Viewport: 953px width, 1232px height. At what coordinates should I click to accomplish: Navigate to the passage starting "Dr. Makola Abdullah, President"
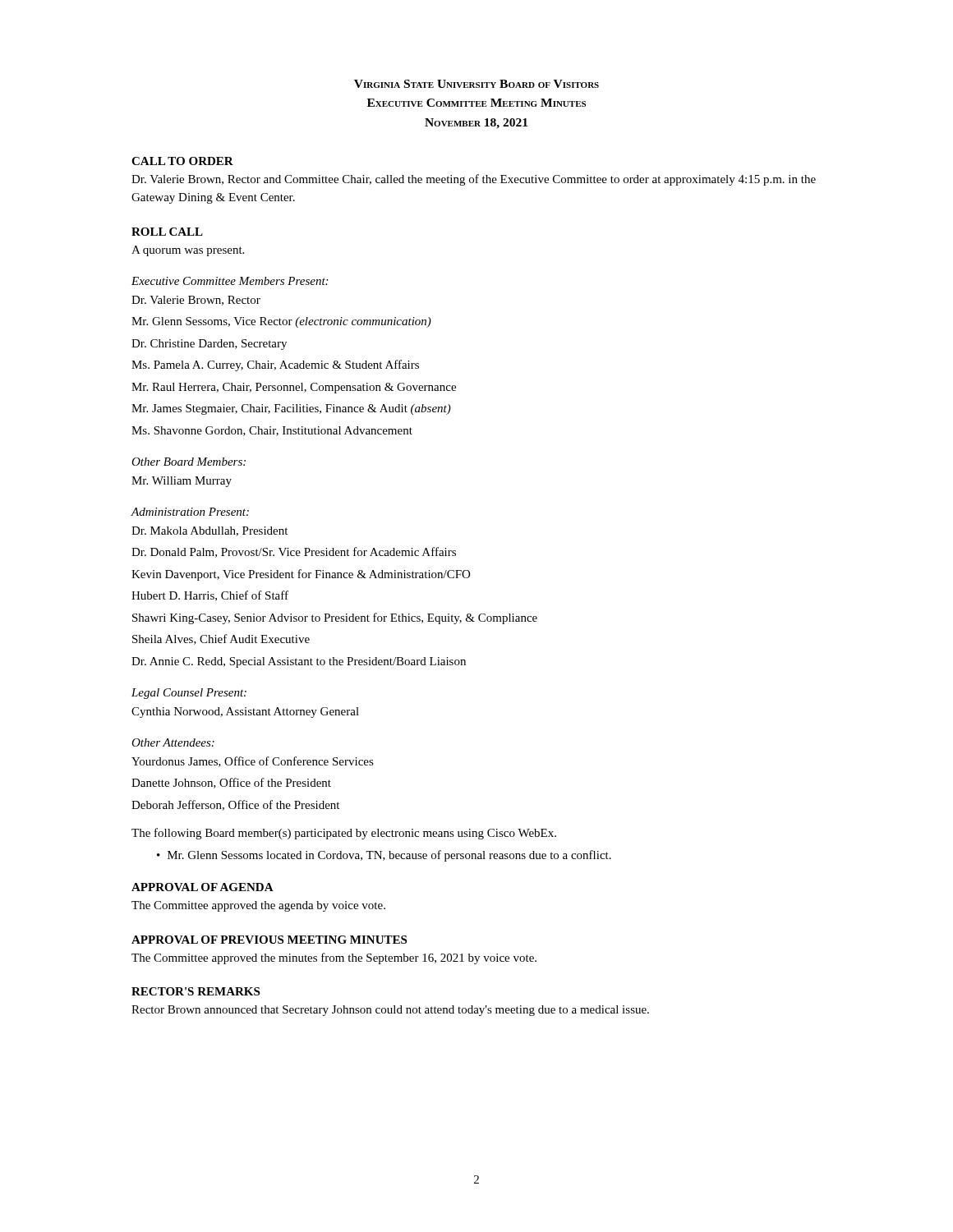tap(210, 530)
